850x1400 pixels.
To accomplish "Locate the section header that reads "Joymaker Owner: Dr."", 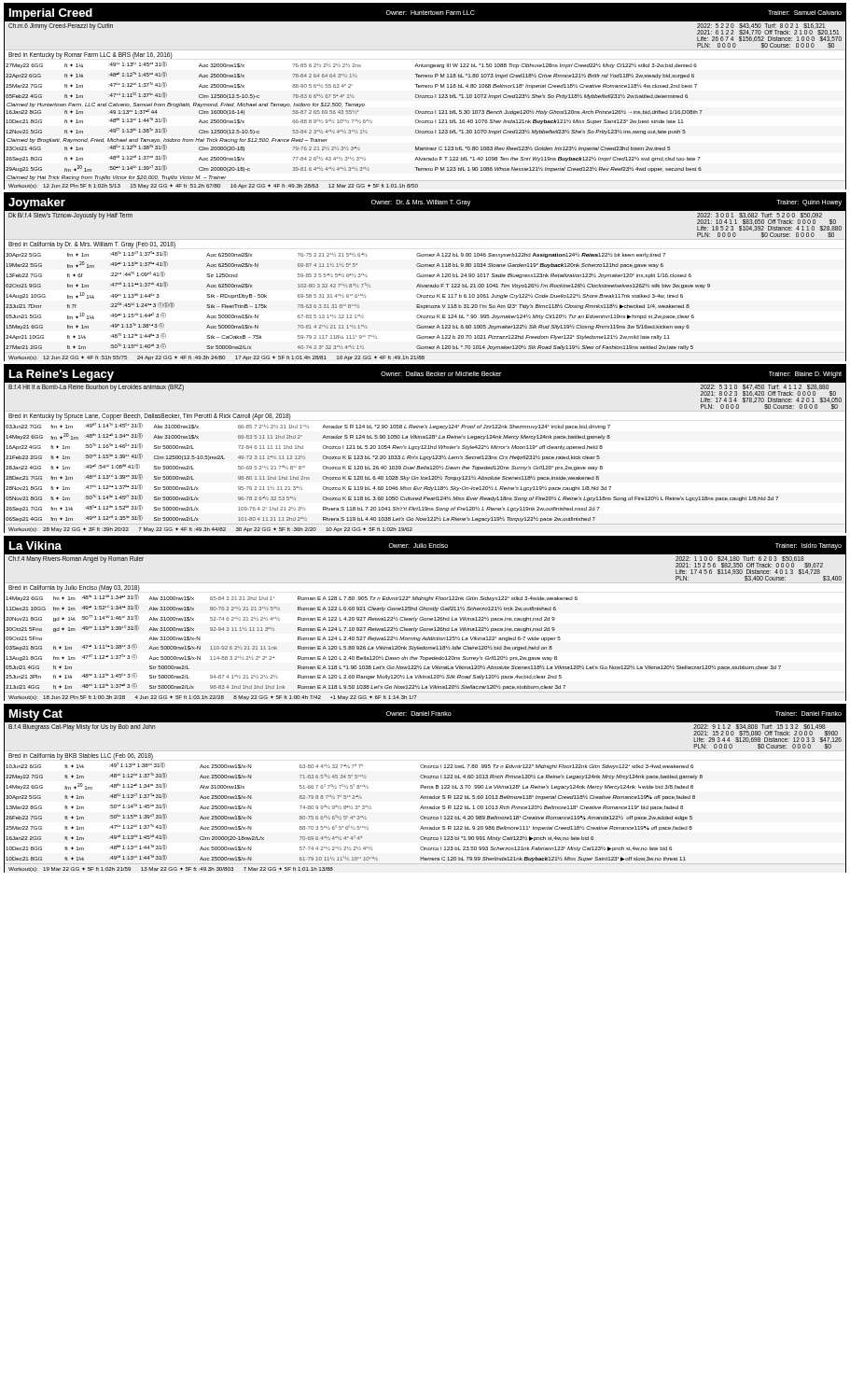I will (425, 202).
